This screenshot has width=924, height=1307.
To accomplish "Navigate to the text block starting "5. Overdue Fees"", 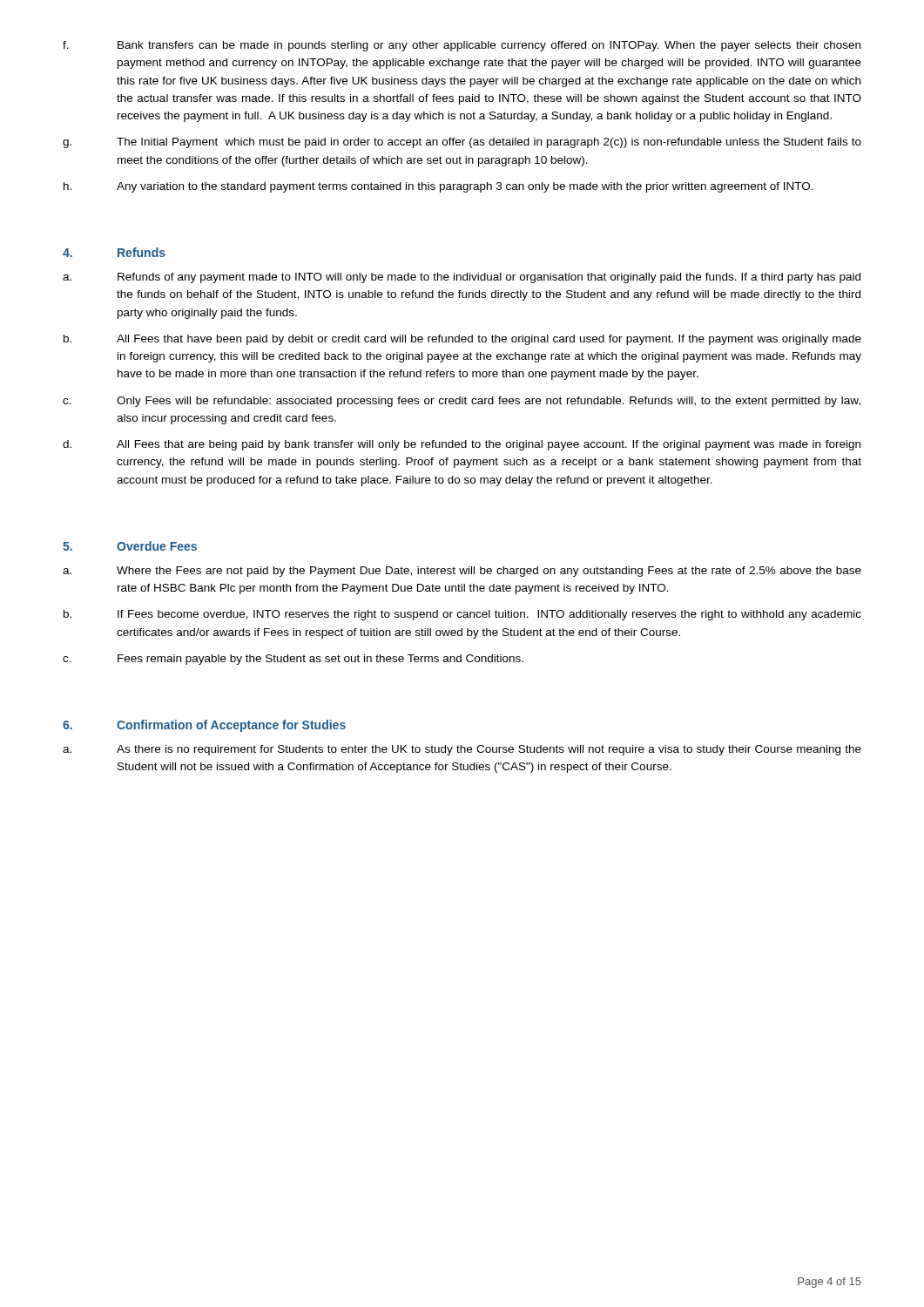I will (130, 546).
